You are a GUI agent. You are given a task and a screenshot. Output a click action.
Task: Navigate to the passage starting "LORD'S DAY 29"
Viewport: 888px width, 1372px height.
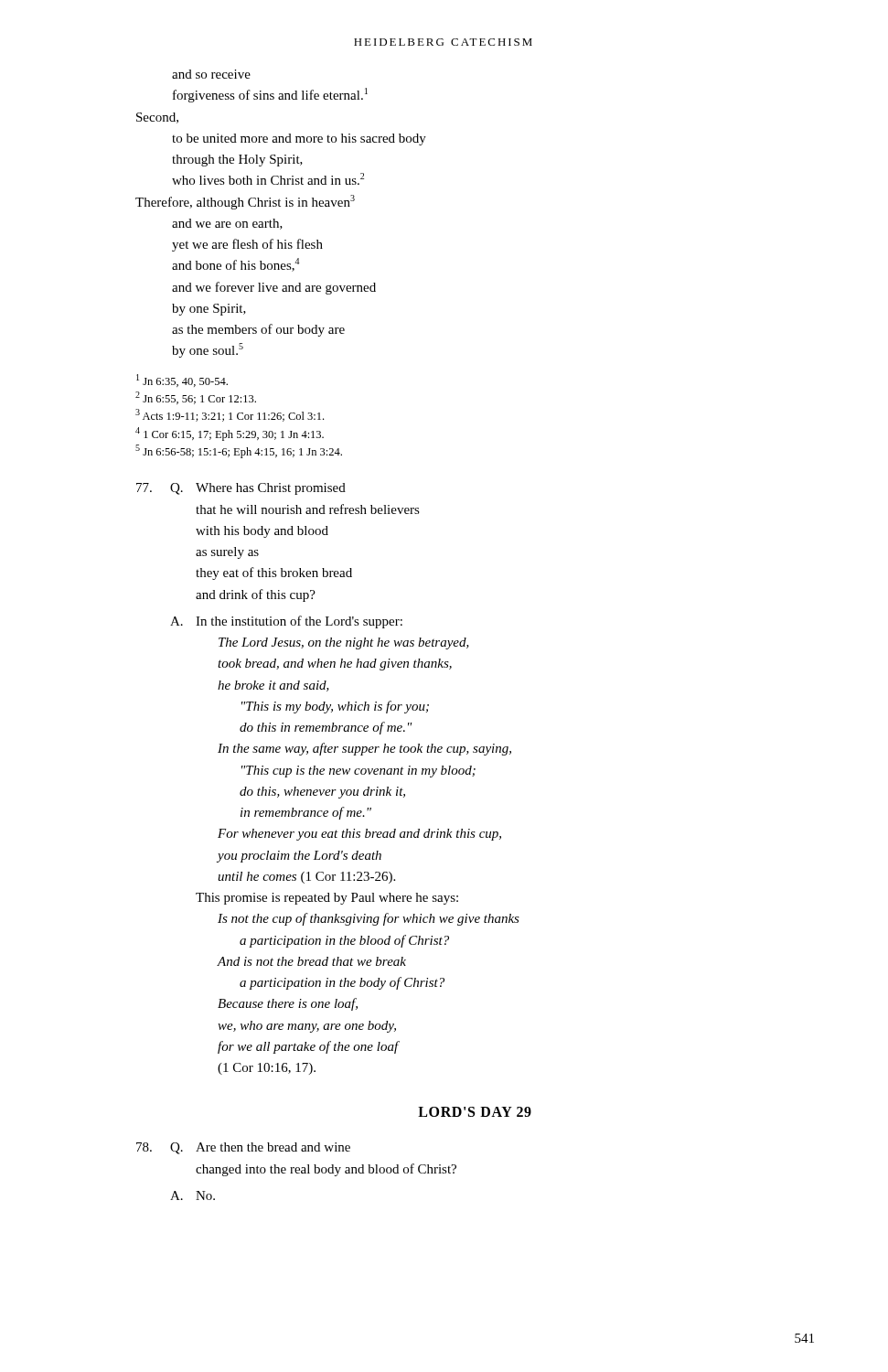(475, 1112)
